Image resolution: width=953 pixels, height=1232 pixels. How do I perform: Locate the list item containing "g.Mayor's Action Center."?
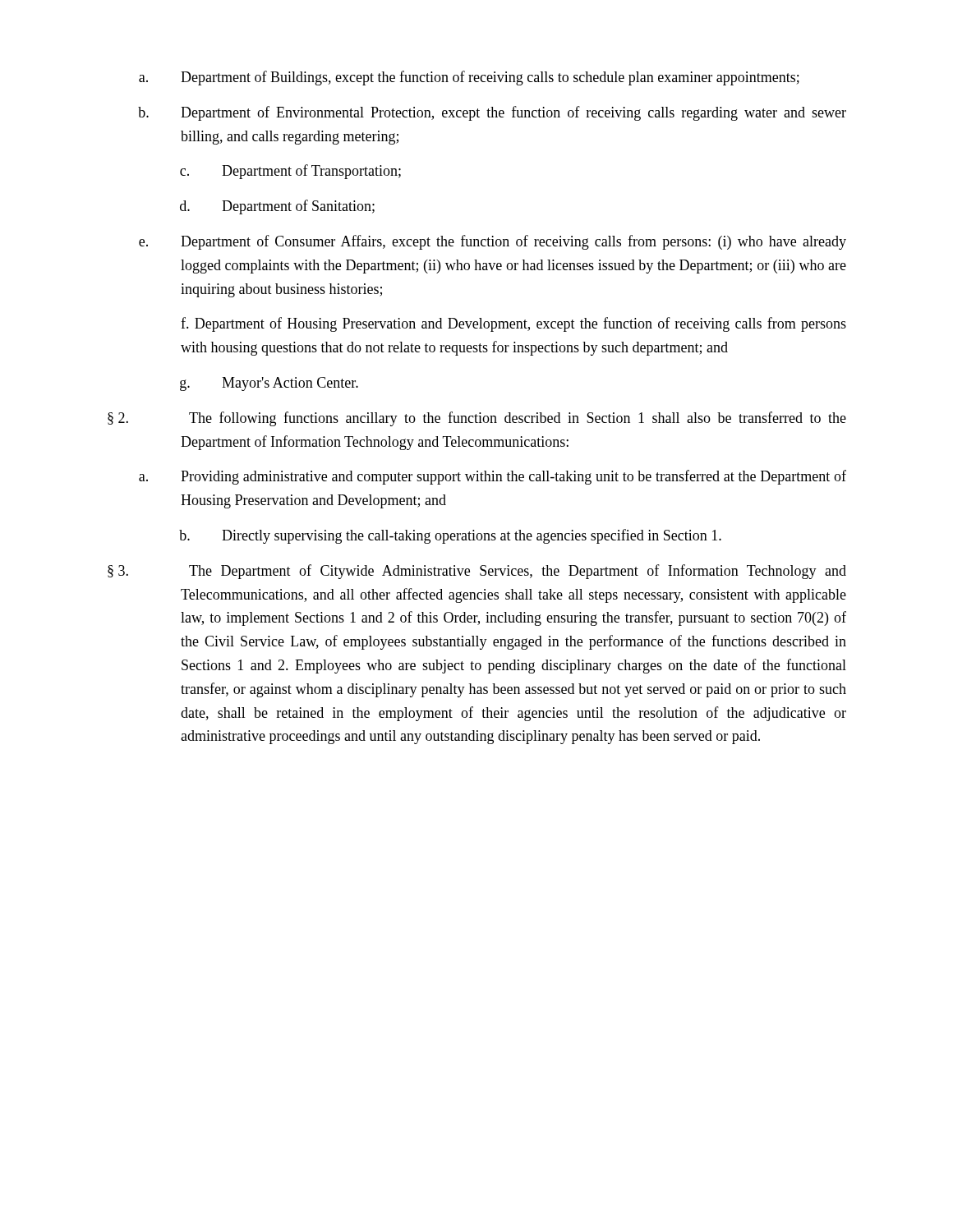pos(269,383)
